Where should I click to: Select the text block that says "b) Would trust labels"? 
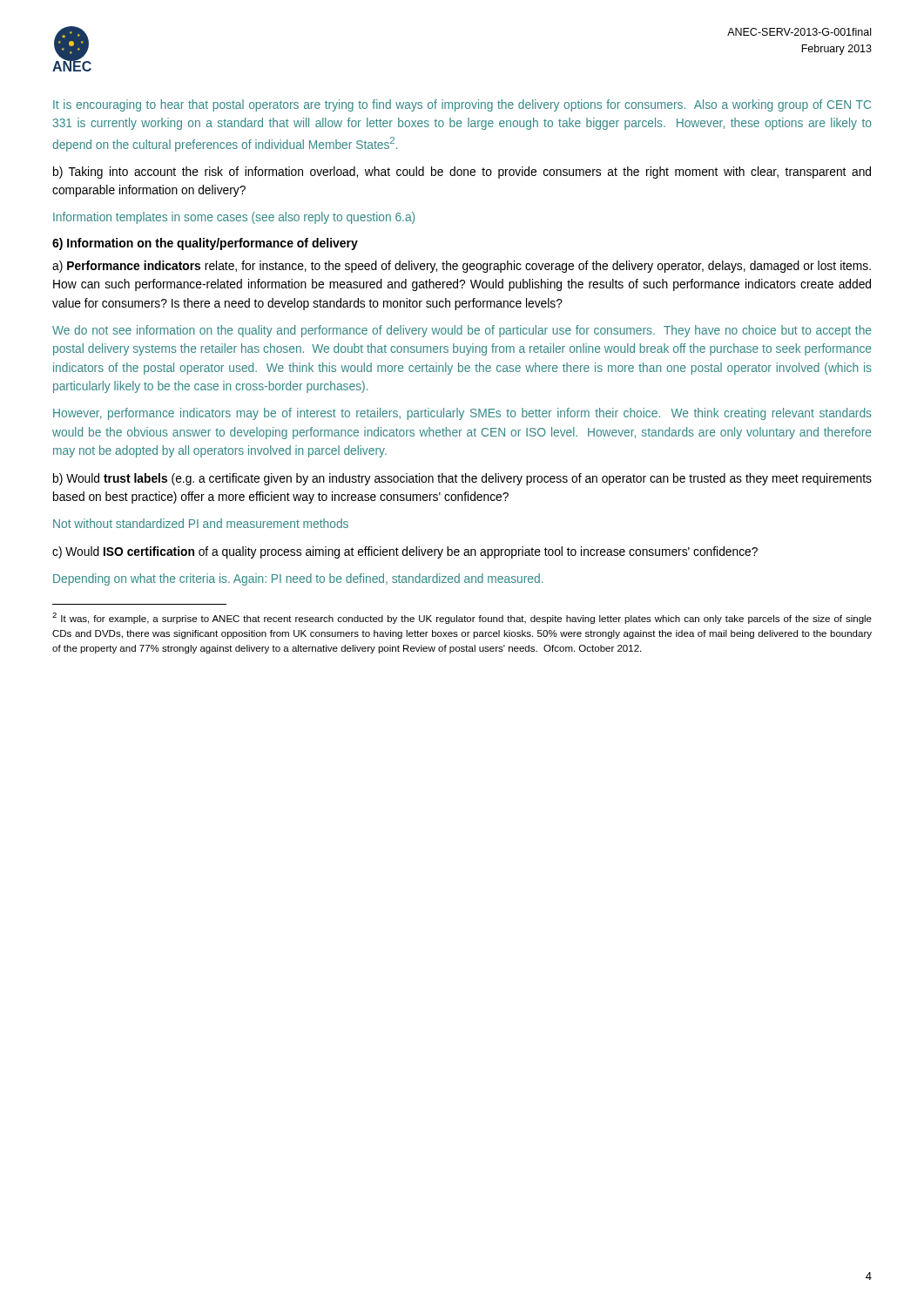[x=462, y=488]
